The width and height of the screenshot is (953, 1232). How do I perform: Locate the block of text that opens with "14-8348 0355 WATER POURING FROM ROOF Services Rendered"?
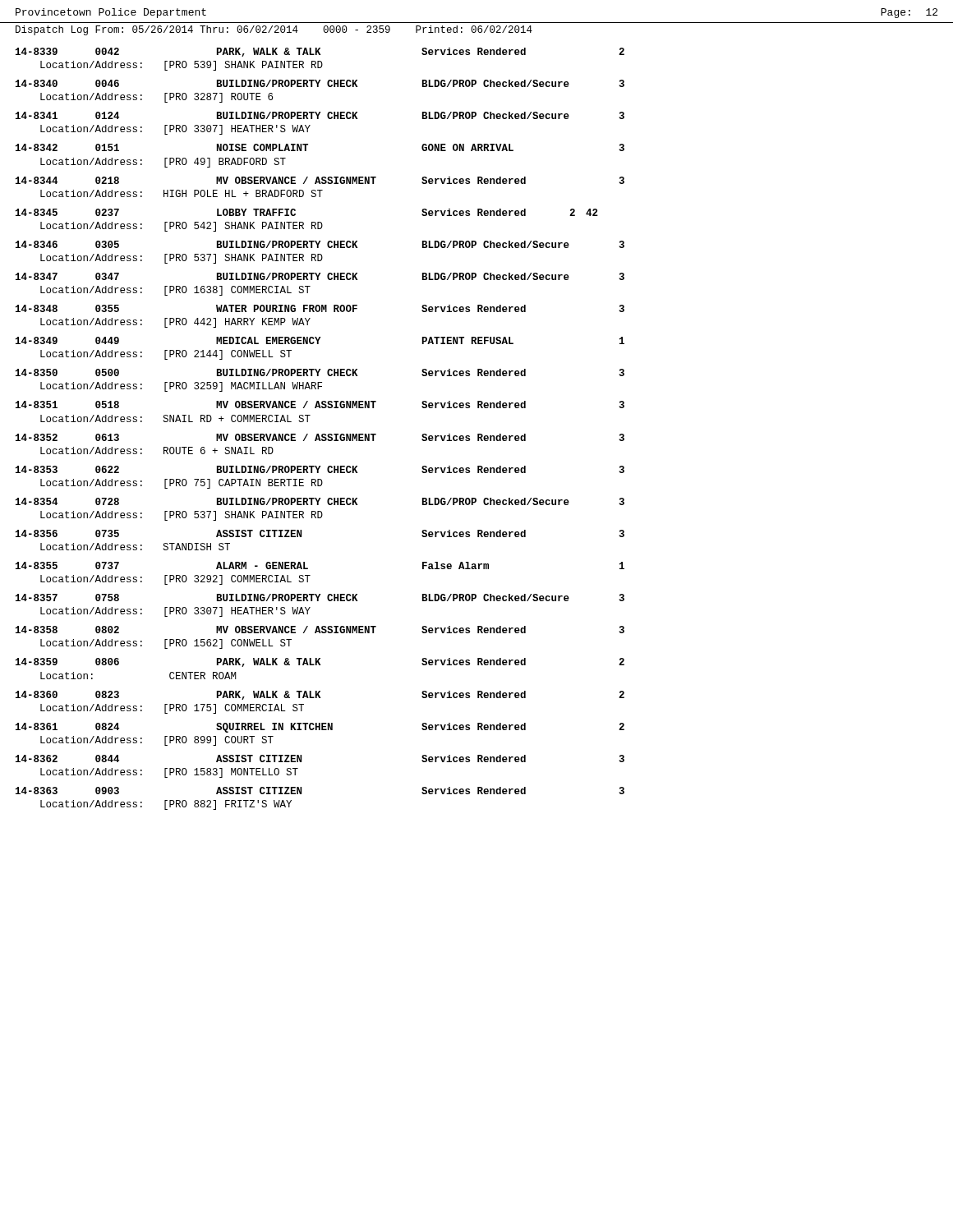point(329,310)
